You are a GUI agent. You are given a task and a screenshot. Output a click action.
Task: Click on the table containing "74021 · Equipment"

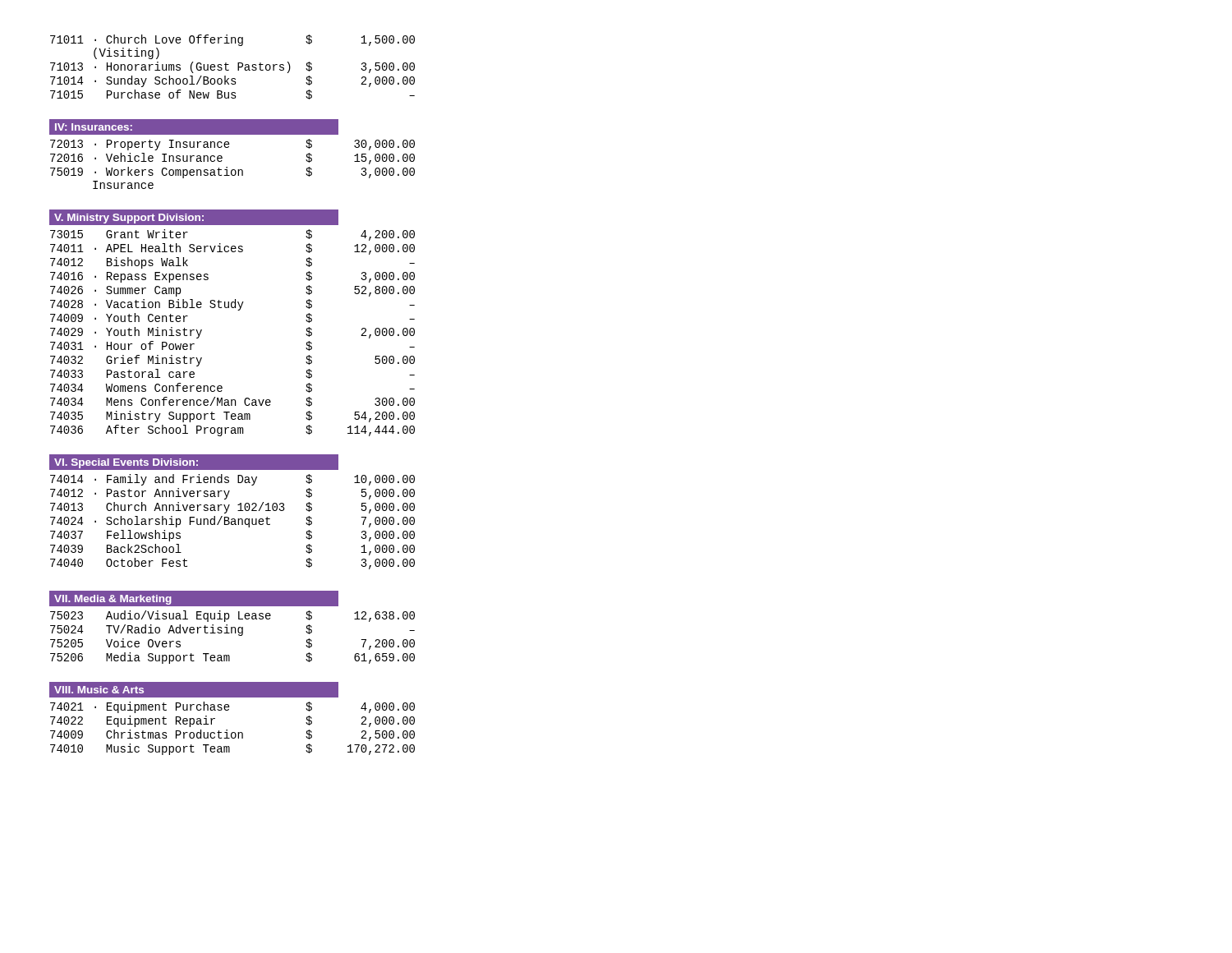tap(616, 728)
